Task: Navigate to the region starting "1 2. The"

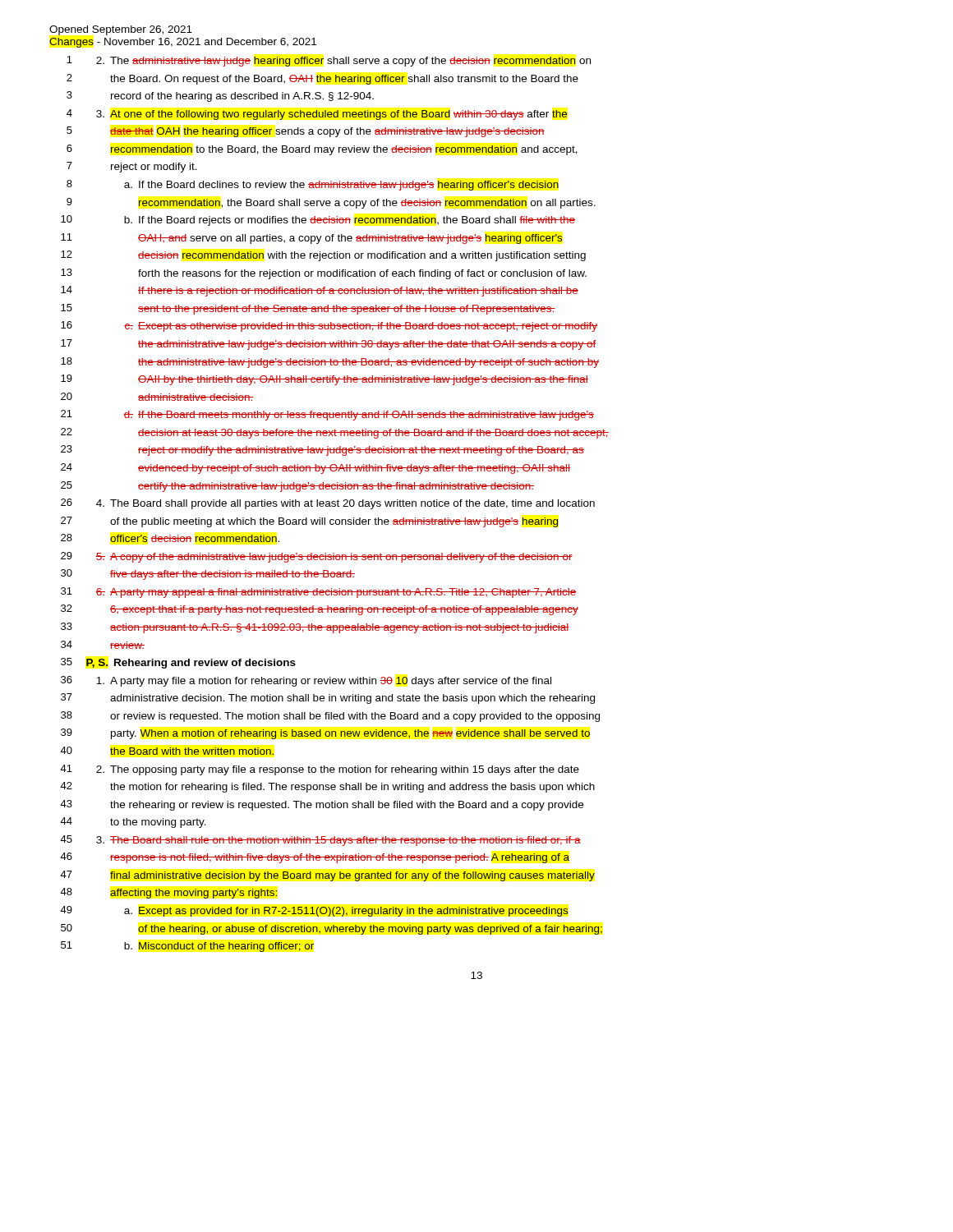Action: (476, 78)
